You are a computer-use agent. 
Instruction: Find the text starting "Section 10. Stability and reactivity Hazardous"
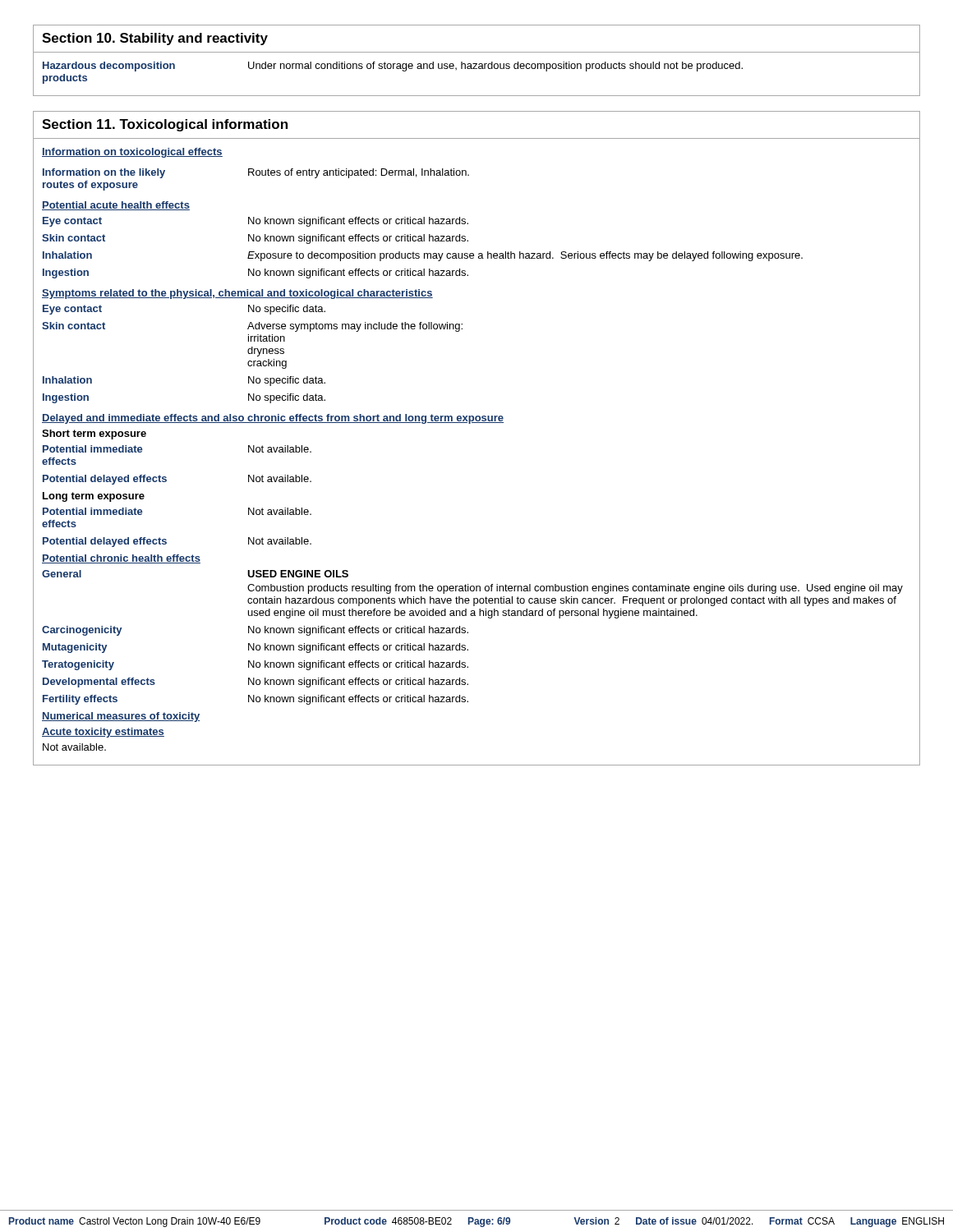click(476, 60)
